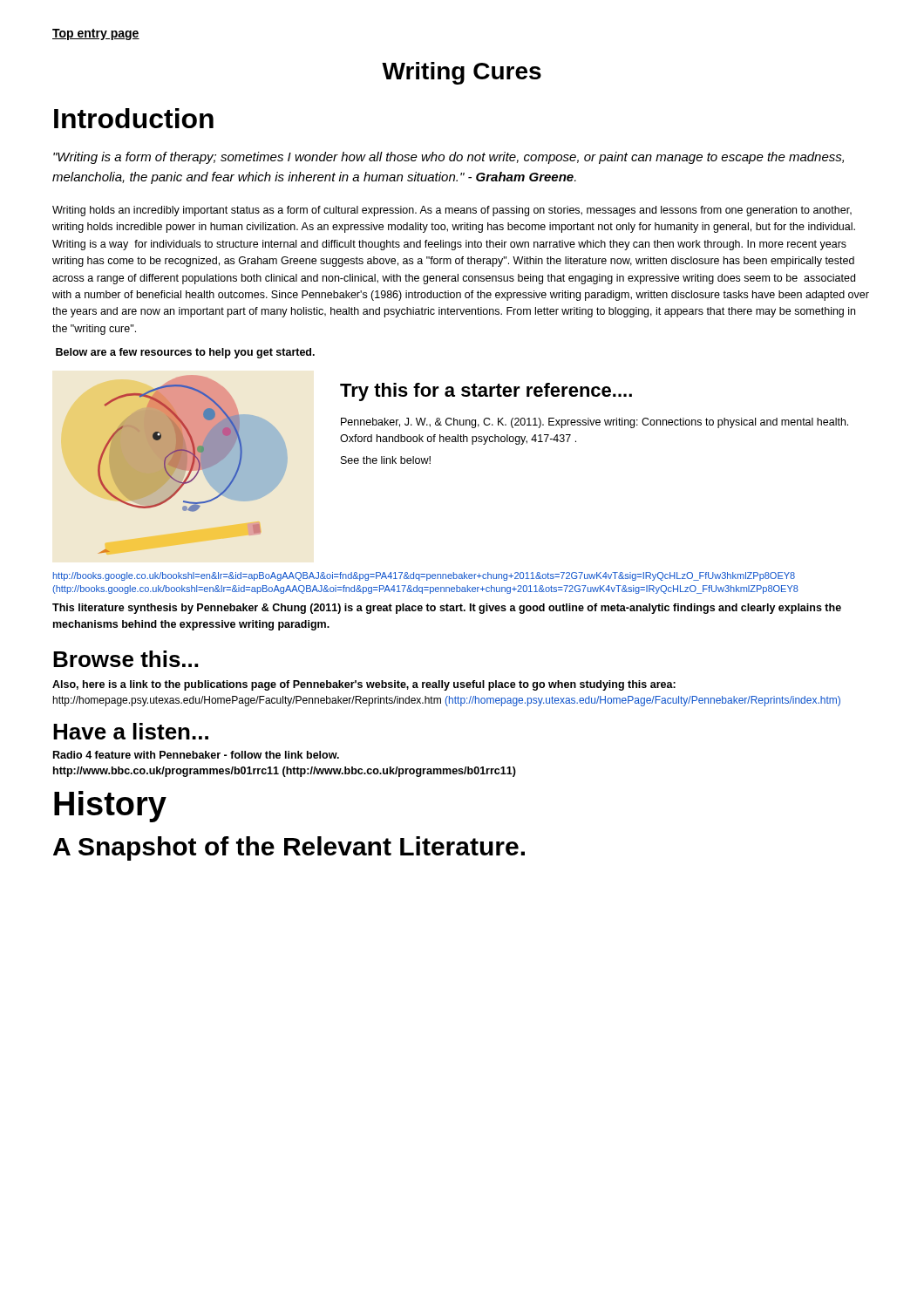Locate the text that says "http://www.bbc.co.uk/programmes/b01rrc11 (http://www.bbc.co.uk/programmes/b01rrc11)"
The image size is (924, 1308).
pos(284,771)
